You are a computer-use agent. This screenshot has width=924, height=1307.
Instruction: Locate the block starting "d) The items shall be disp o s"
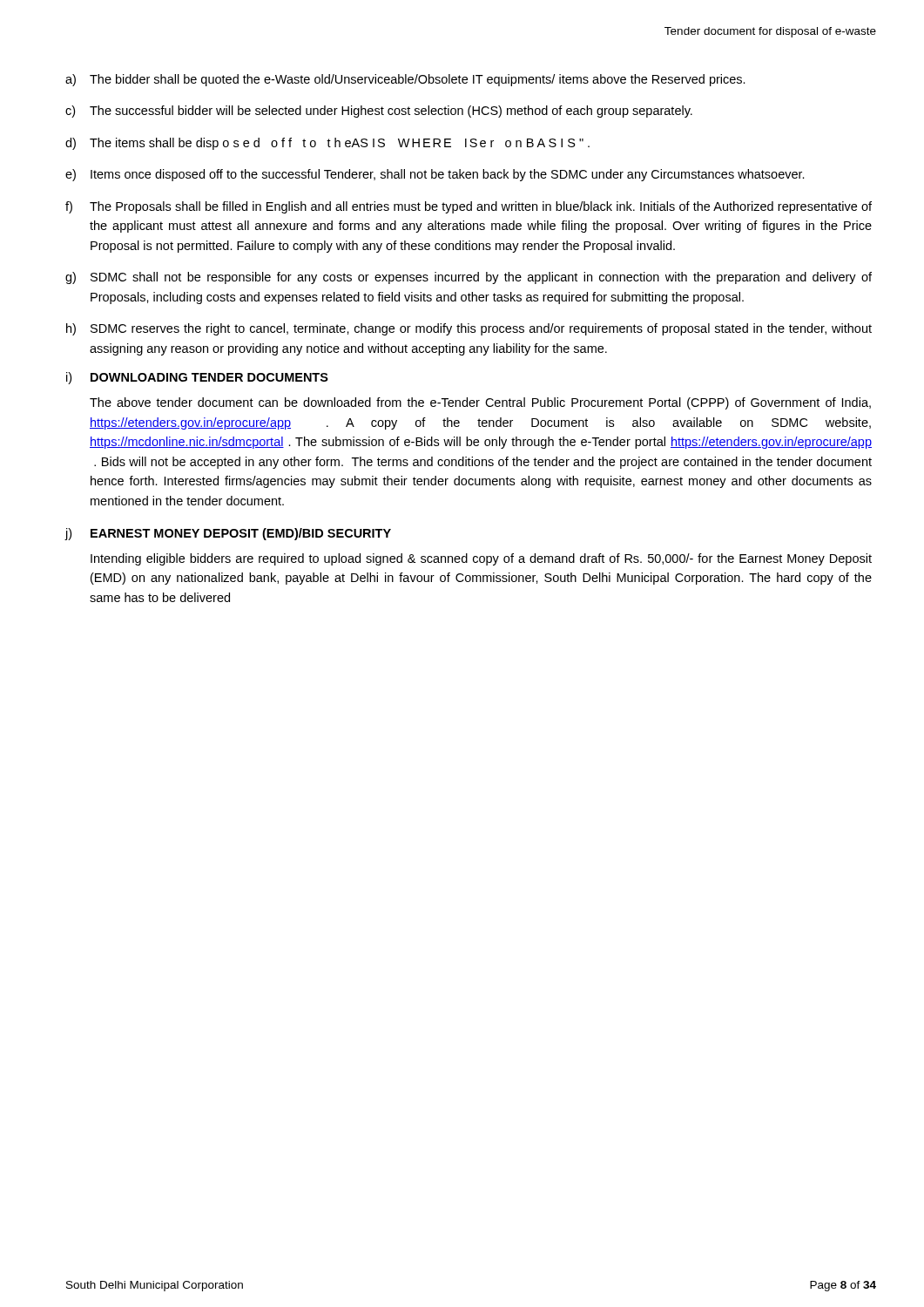pos(469,143)
